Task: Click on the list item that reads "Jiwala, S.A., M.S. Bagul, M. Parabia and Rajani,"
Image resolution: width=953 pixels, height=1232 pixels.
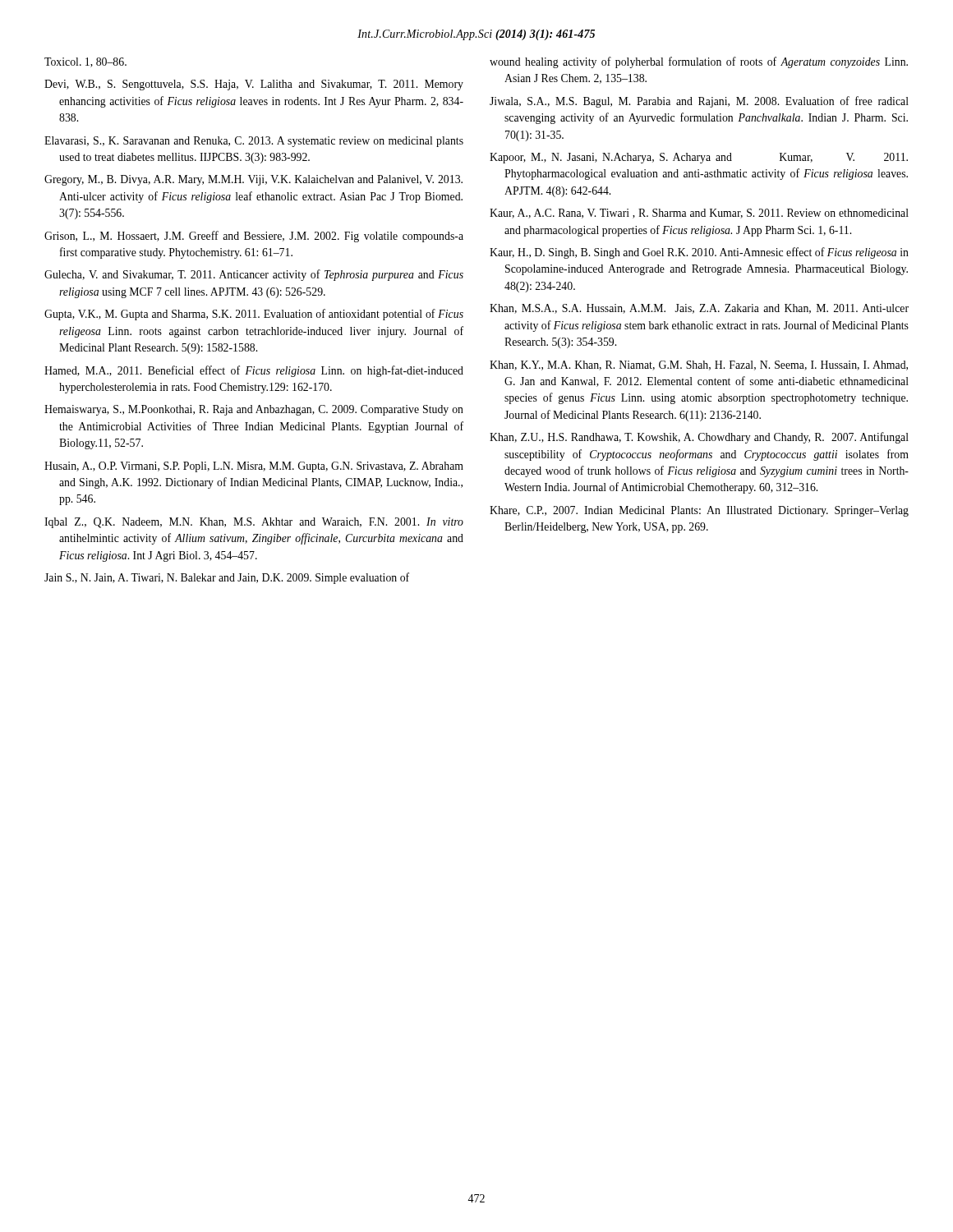Action: 699,118
